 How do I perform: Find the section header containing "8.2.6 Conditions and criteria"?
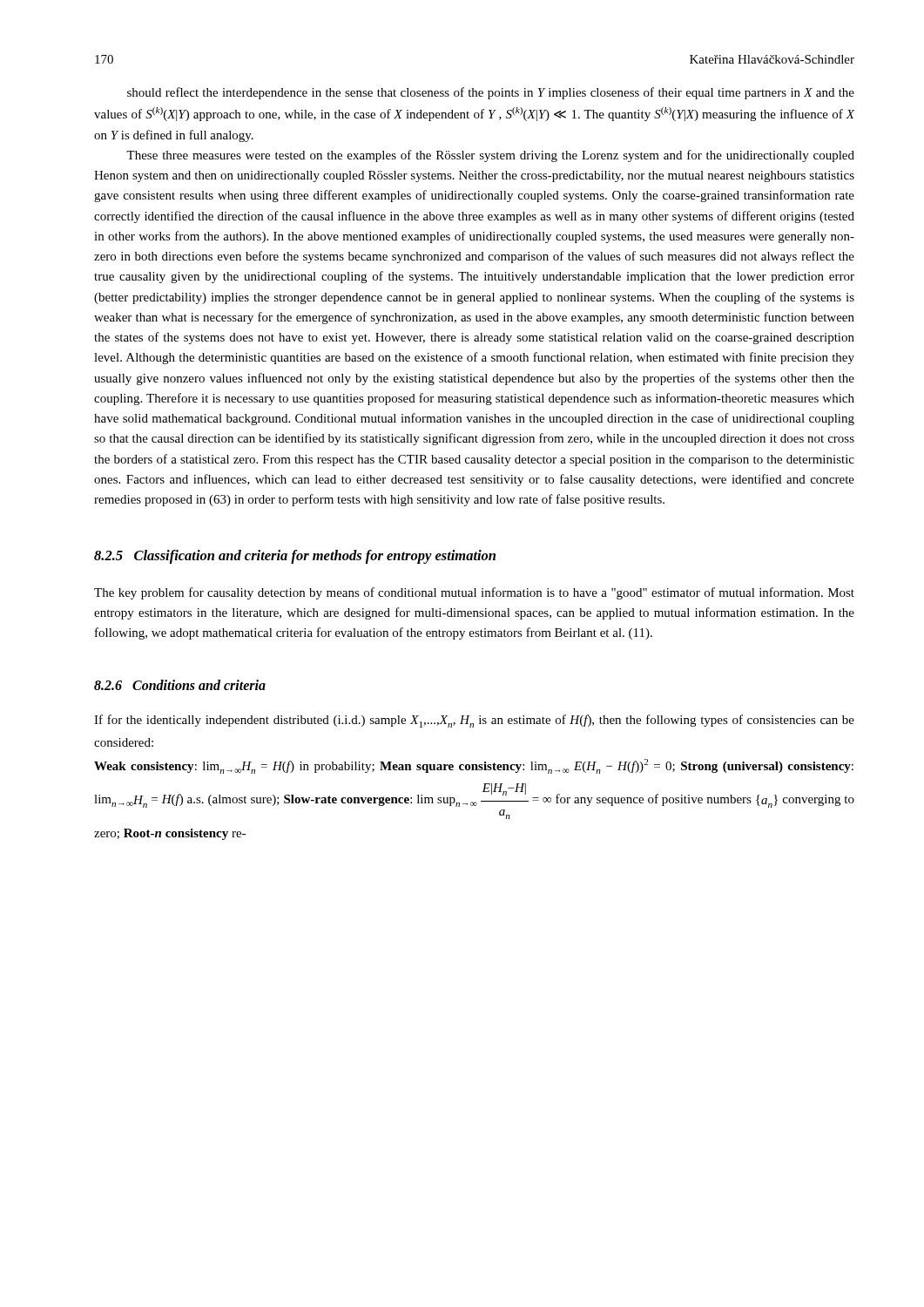tap(180, 685)
